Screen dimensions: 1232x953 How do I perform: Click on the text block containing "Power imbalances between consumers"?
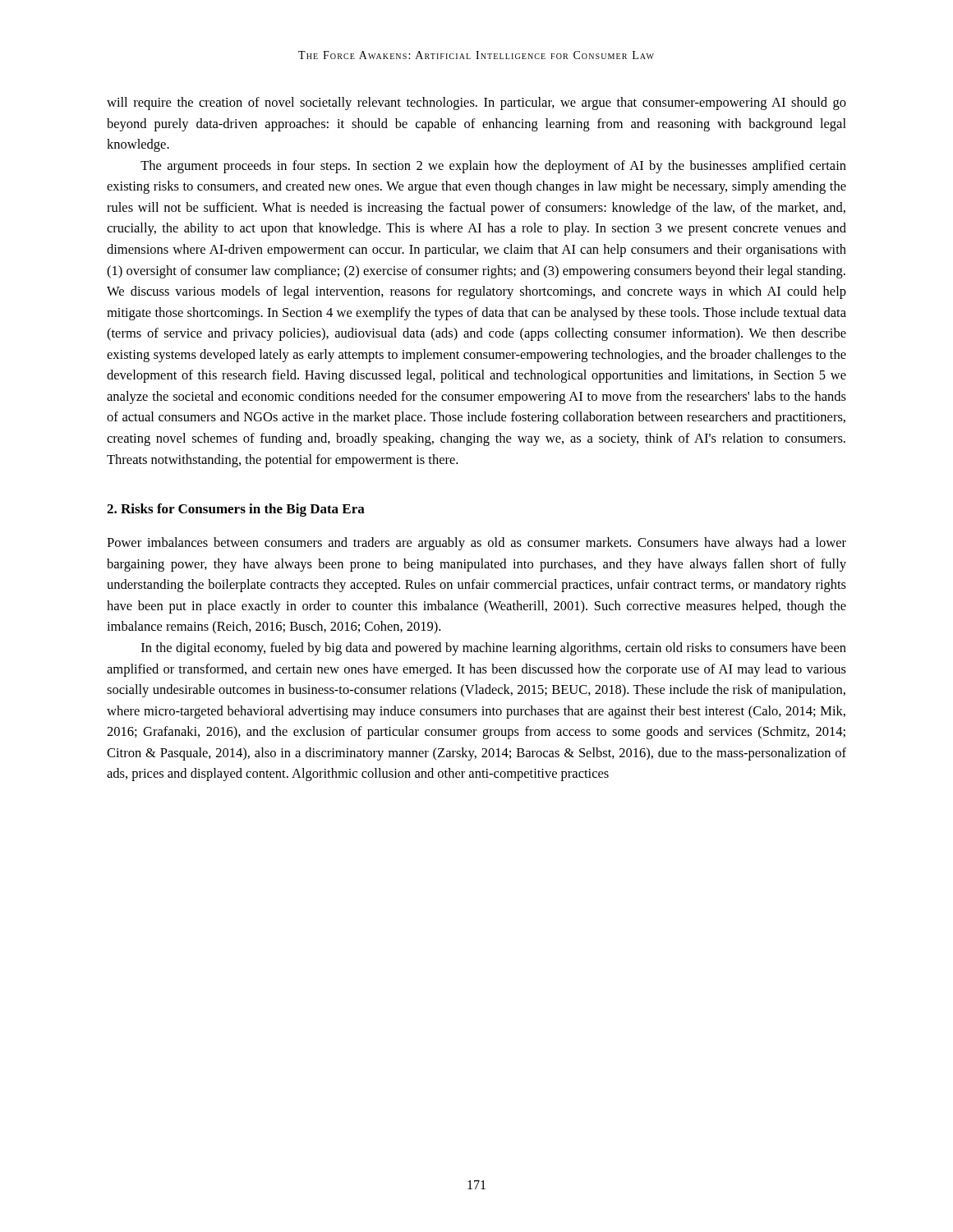pyautogui.click(x=476, y=658)
